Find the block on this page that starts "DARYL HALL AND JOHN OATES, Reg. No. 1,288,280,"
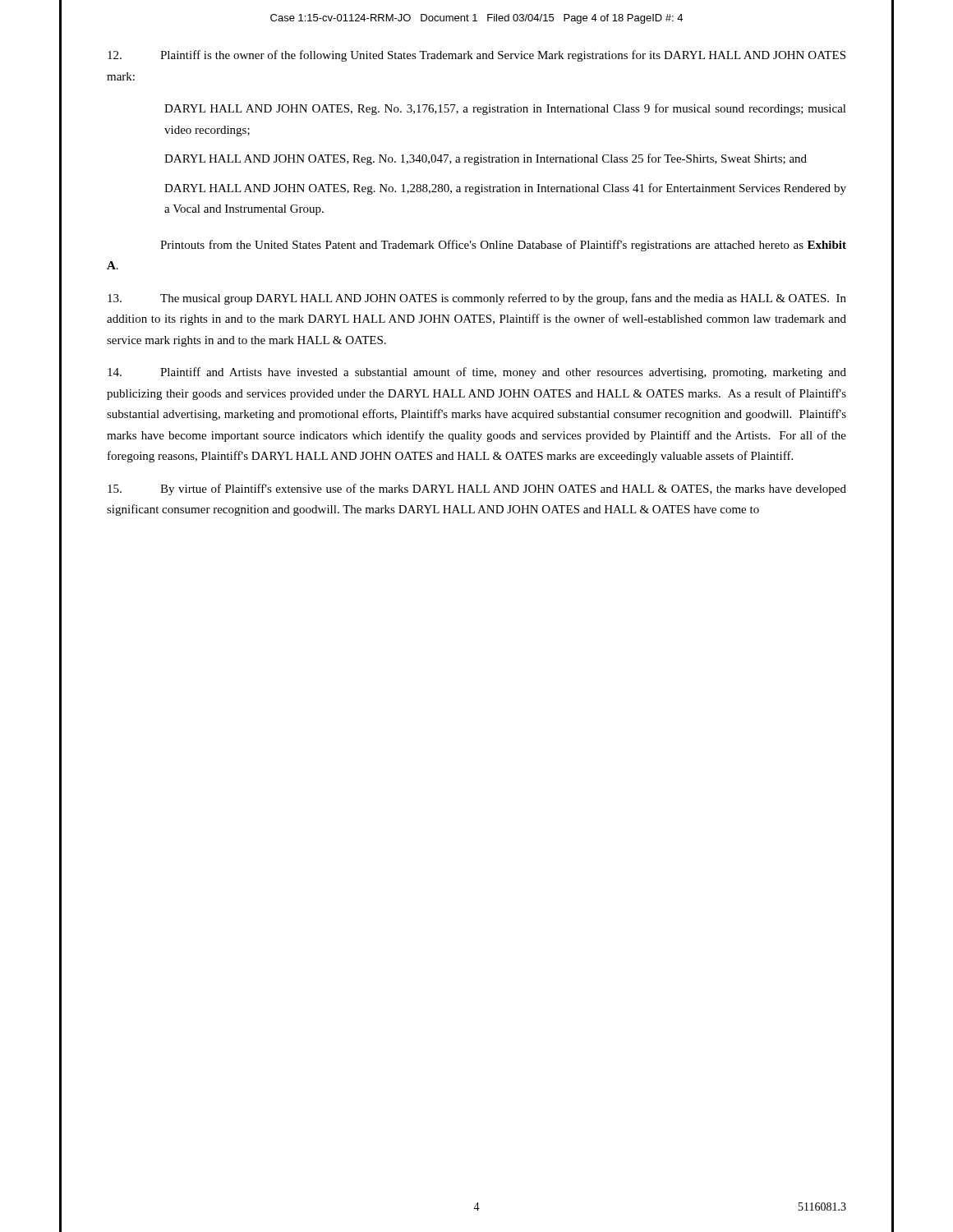 pos(505,198)
